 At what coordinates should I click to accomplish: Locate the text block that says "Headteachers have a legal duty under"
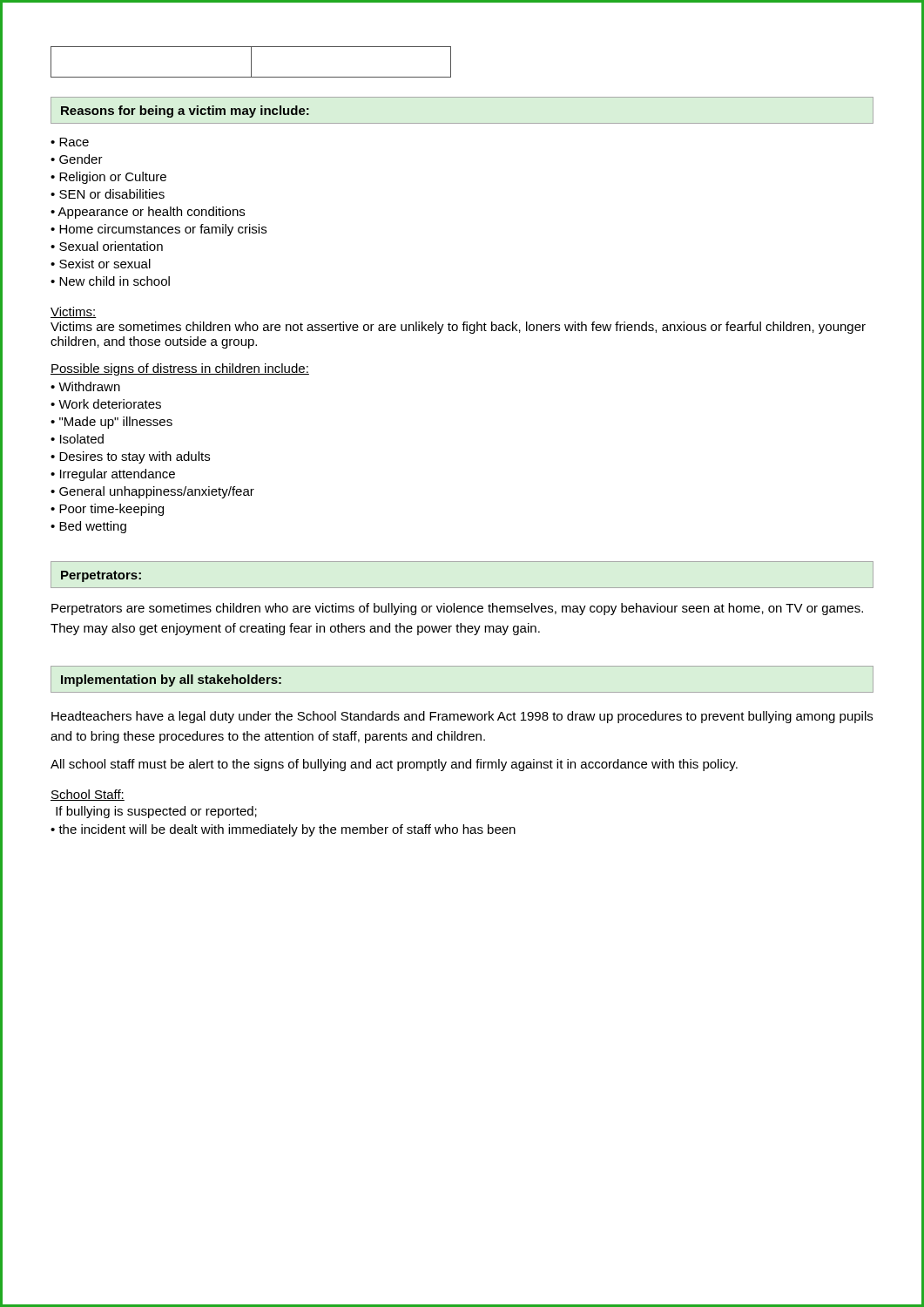coord(462,726)
